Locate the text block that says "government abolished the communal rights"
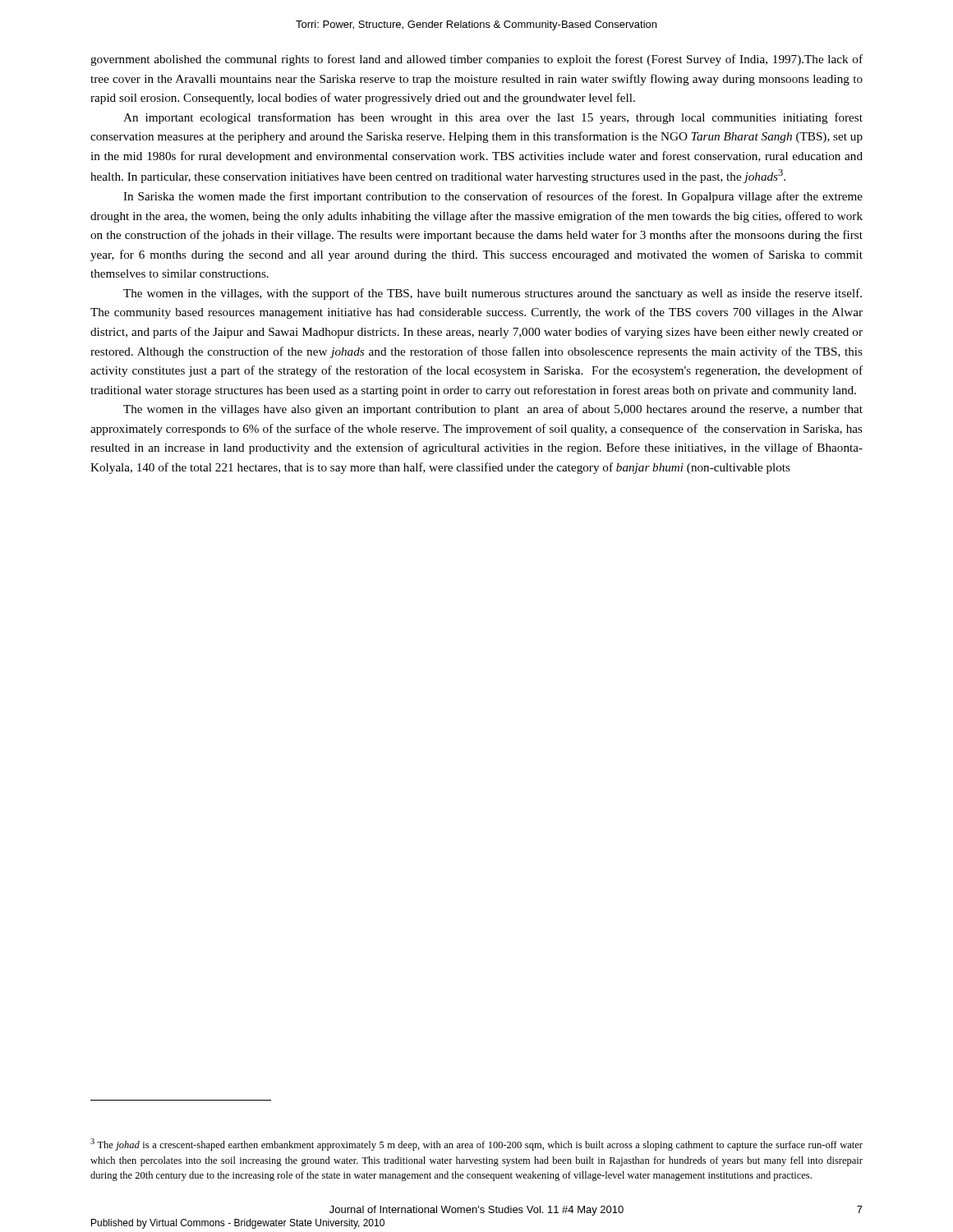953x1232 pixels. tap(476, 263)
